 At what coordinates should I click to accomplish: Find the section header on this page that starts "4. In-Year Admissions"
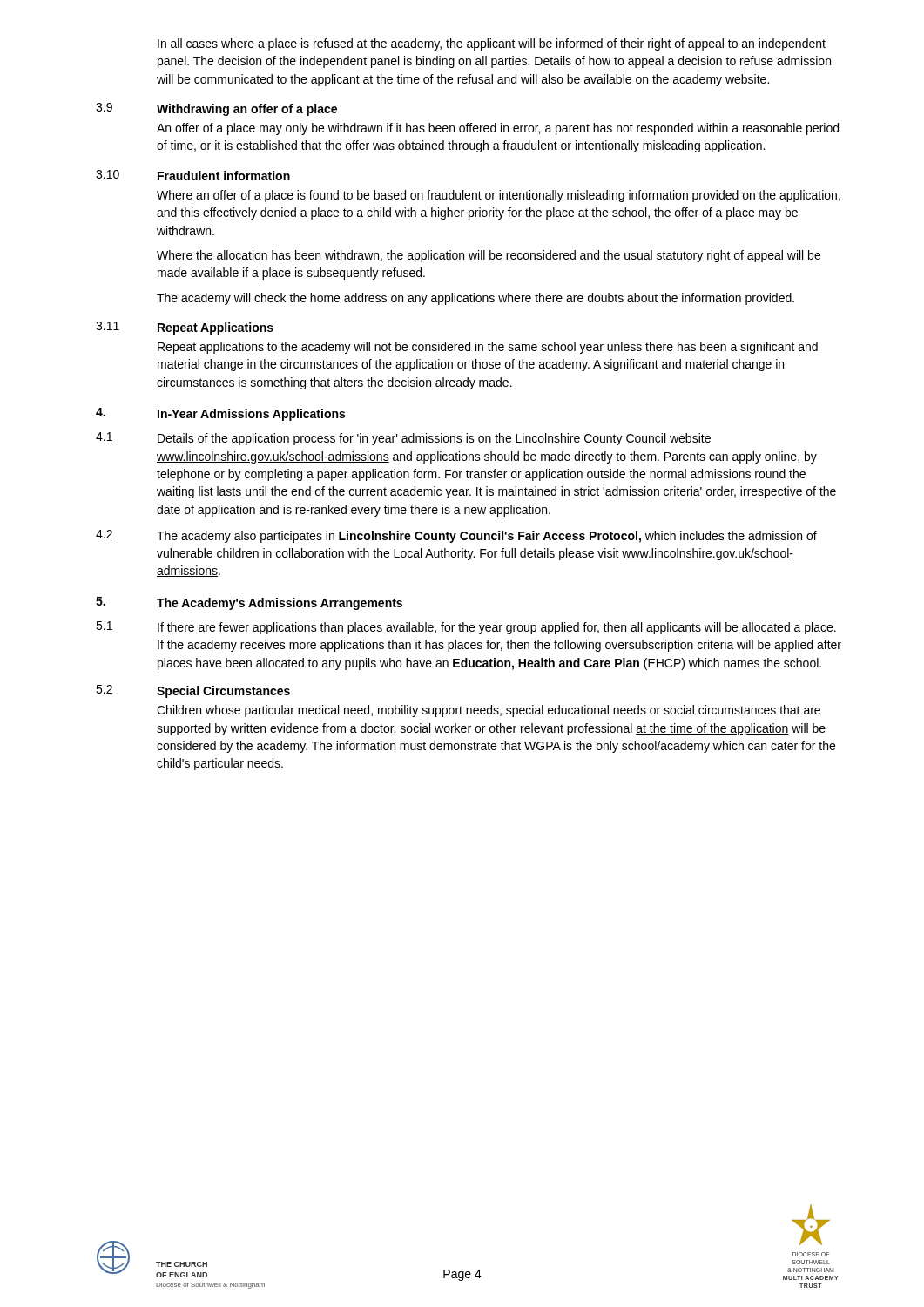[220, 414]
